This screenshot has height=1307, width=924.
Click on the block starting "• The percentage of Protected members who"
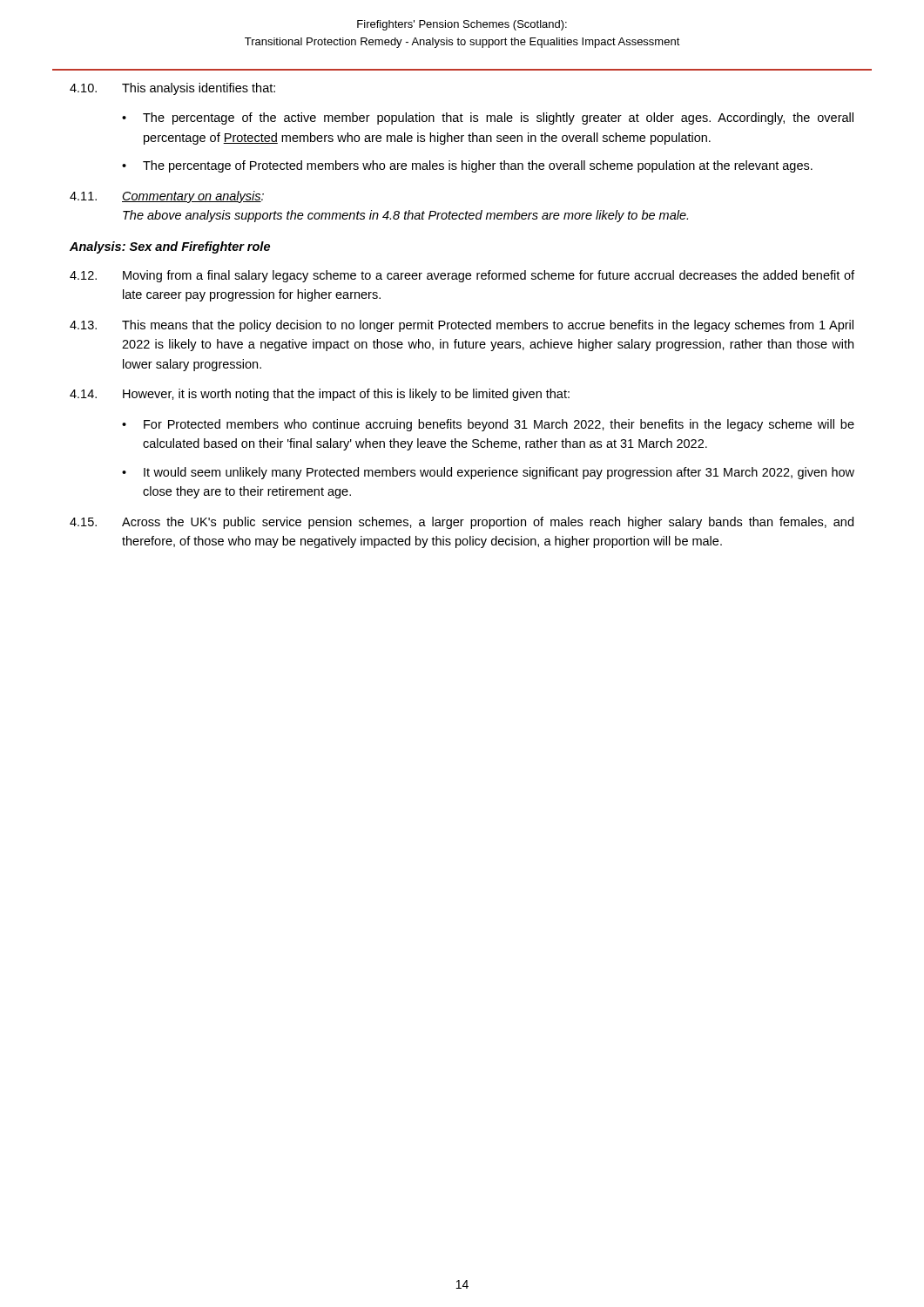488,166
